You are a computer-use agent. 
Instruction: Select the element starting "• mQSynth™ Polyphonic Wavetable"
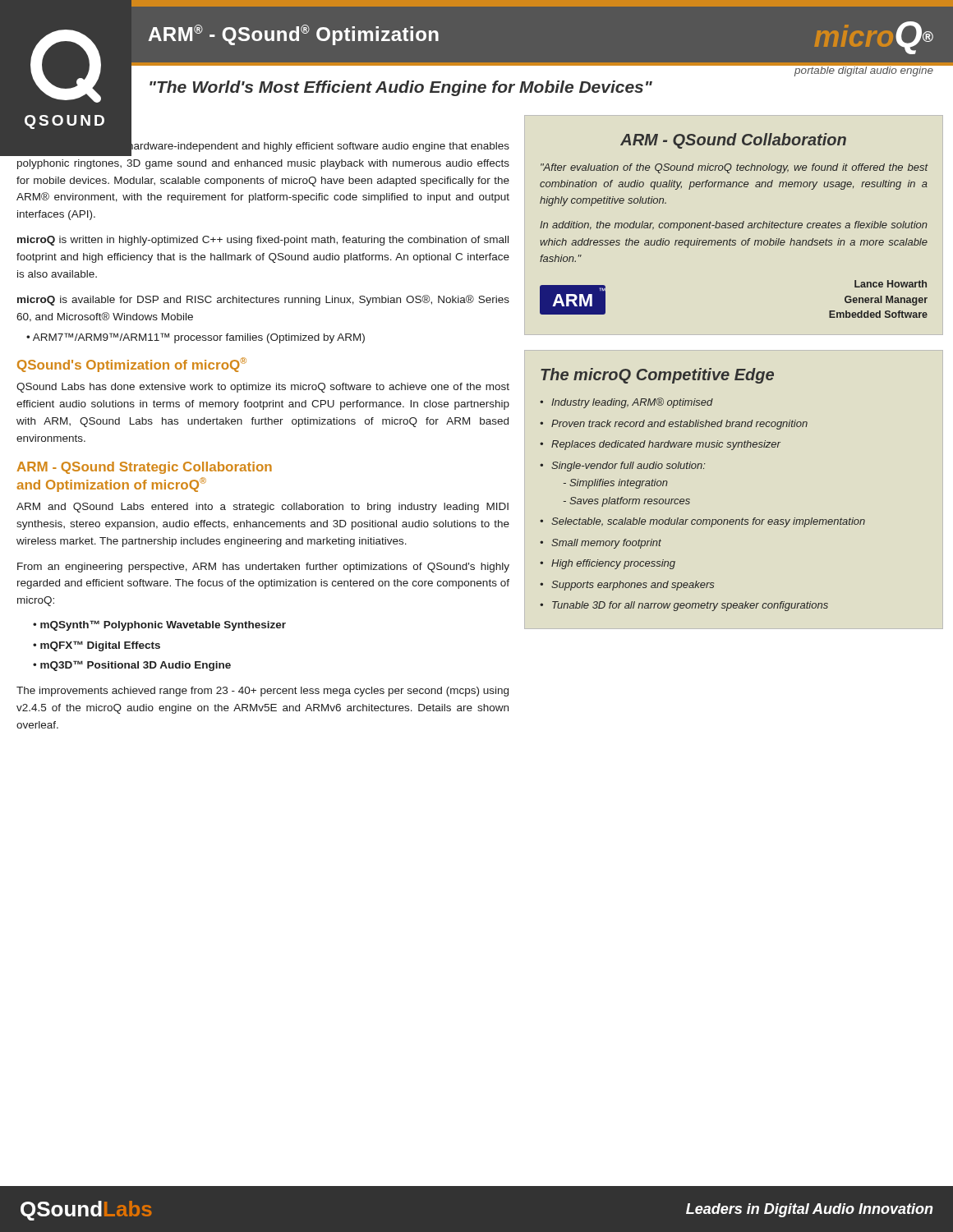click(x=159, y=625)
